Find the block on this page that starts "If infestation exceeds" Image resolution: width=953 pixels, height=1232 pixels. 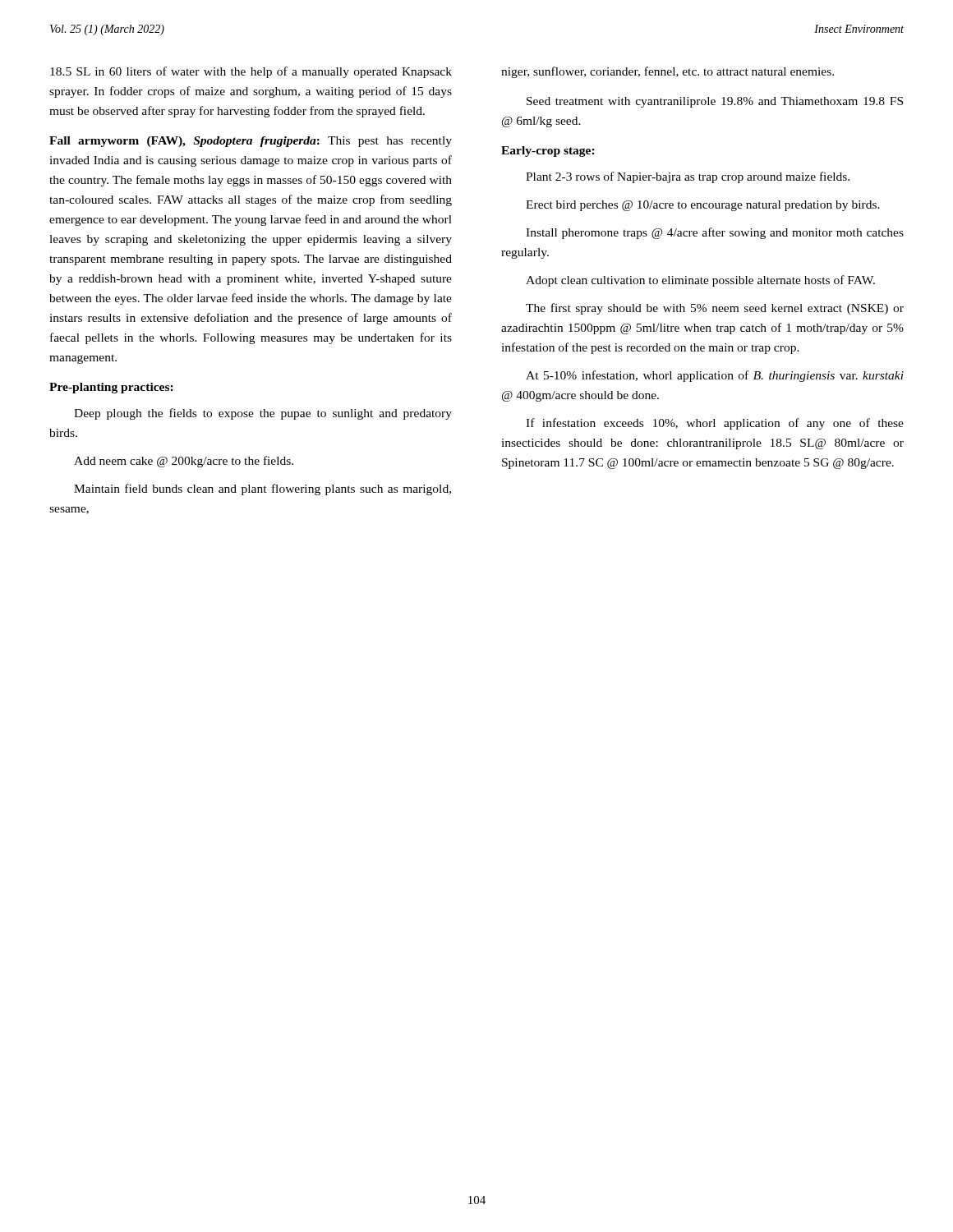pyautogui.click(x=702, y=443)
